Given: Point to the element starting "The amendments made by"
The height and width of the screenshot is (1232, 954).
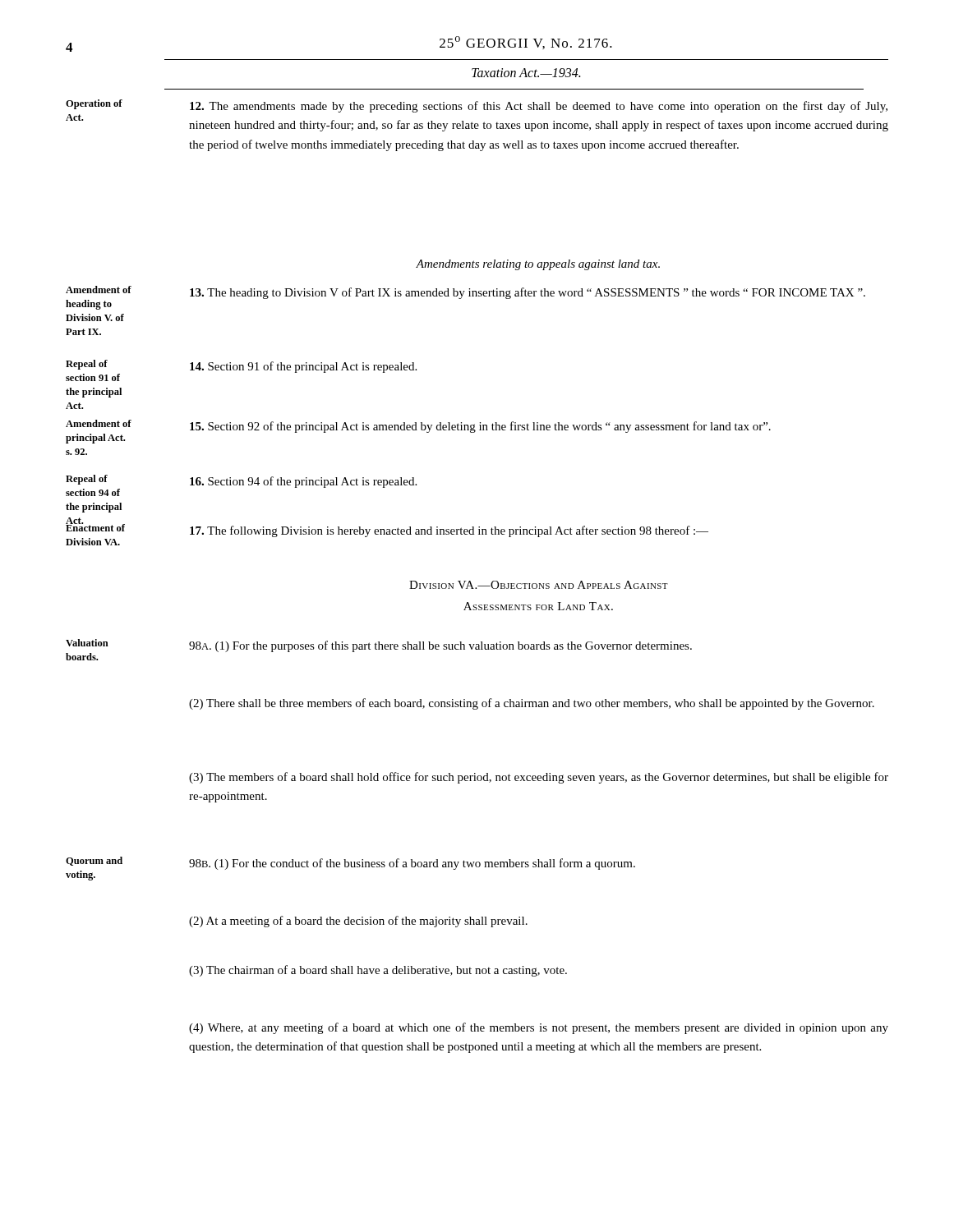Looking at the screenshot, I should click(539, 125).
